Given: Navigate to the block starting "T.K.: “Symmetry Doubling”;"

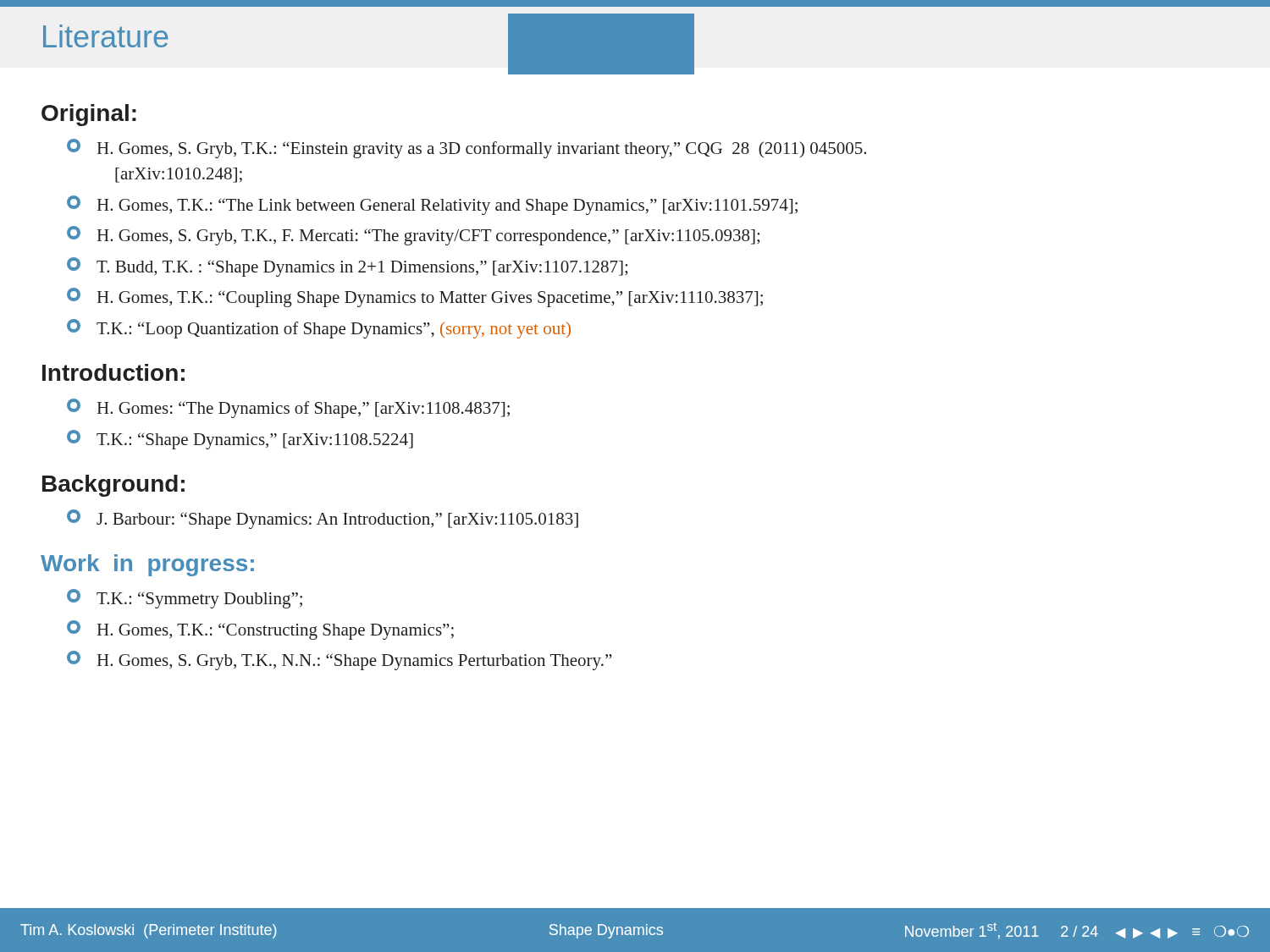Looking at the screenshot, I should tap(185, 599).
